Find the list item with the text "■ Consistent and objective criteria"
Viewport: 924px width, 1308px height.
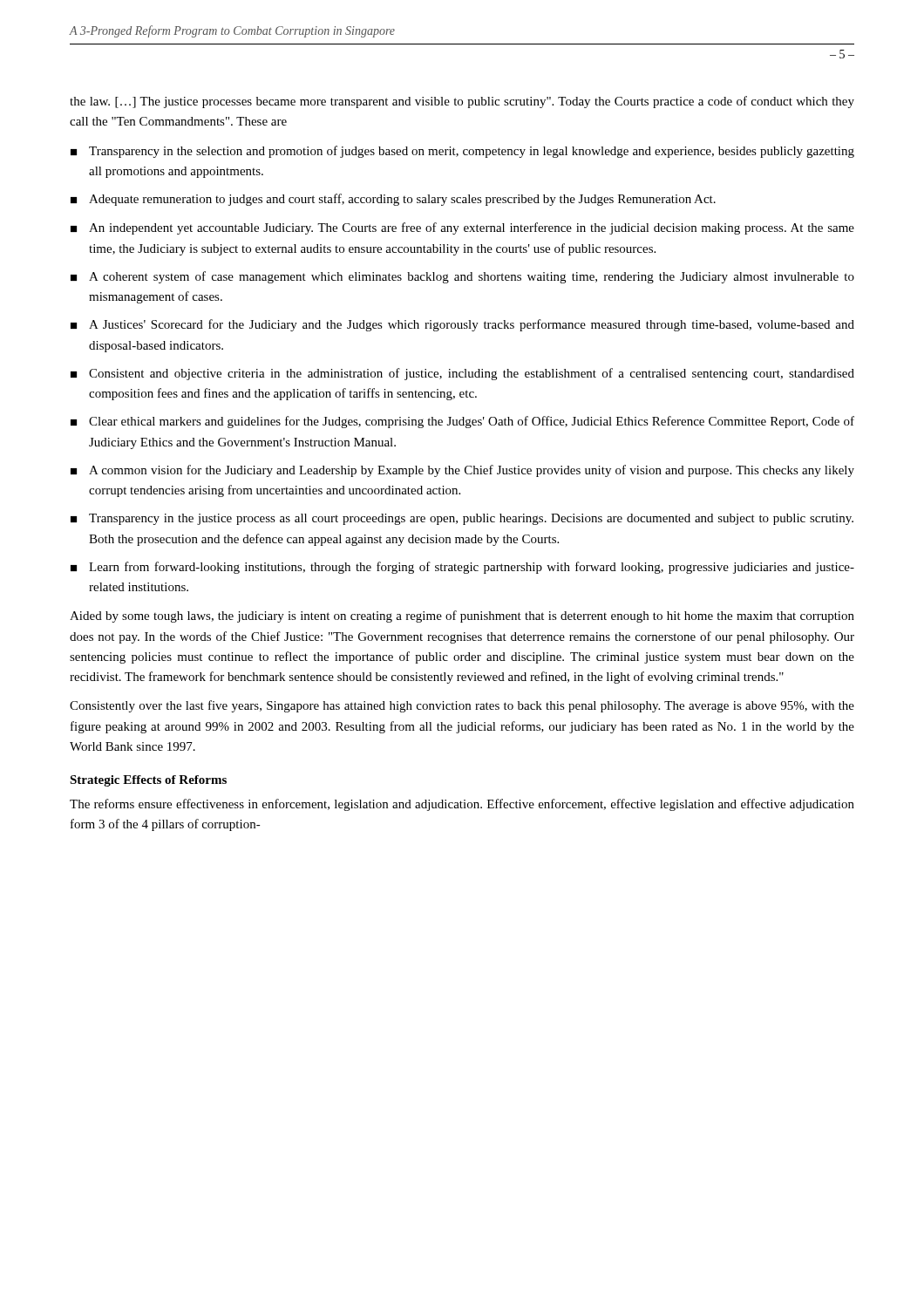462,384
